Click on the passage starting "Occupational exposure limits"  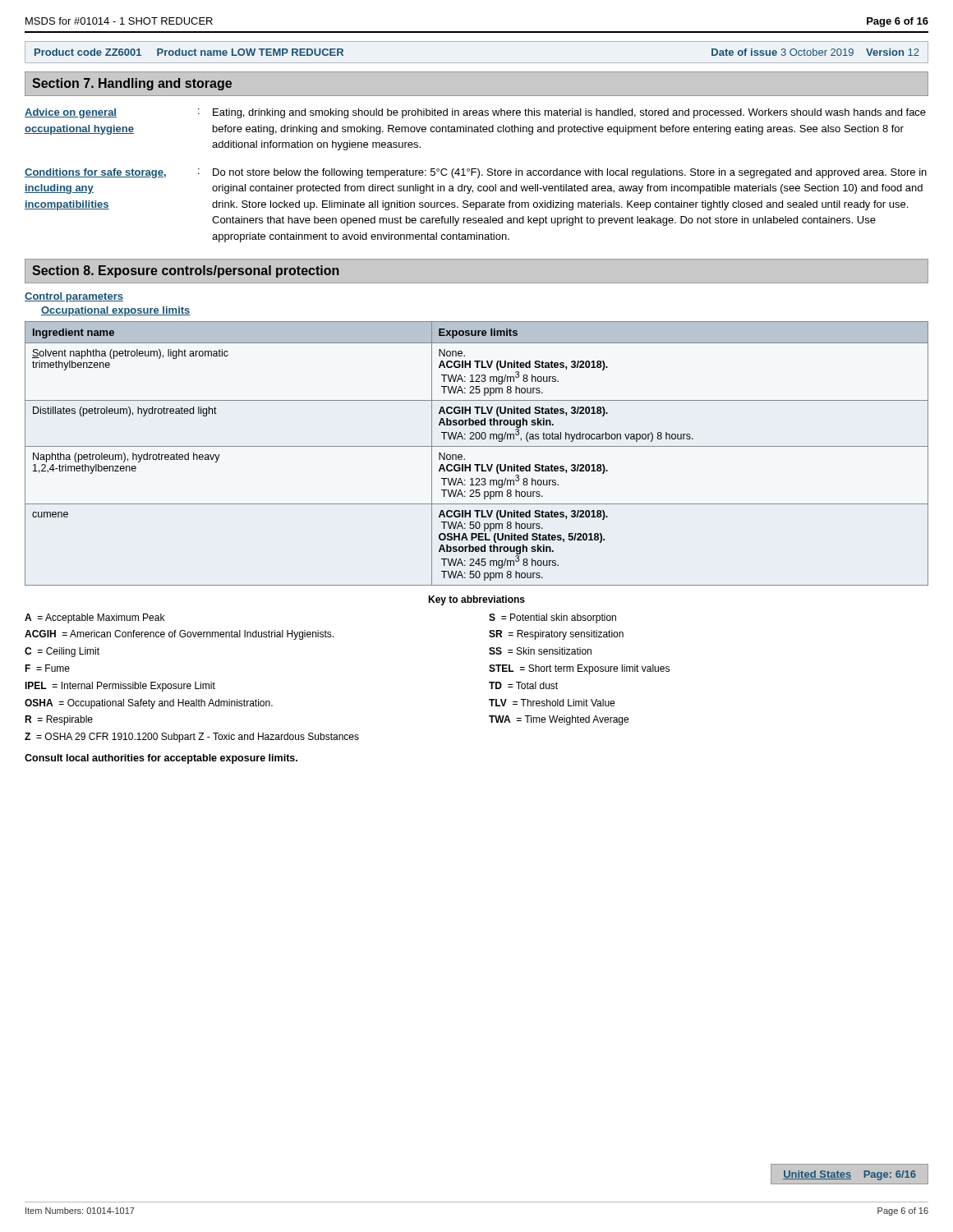[116, 310]
